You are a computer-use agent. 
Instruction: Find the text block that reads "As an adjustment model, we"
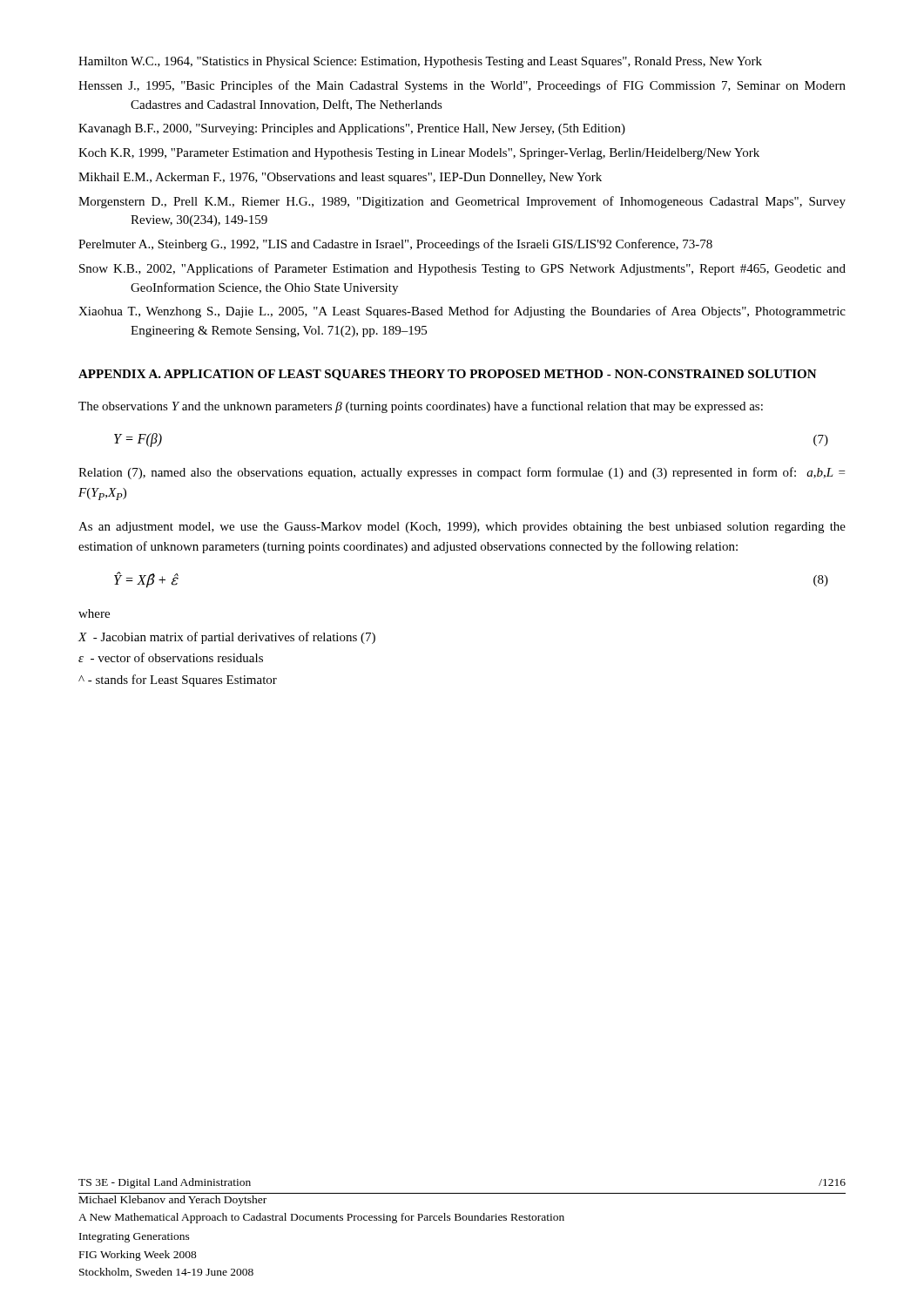point(462,536)
